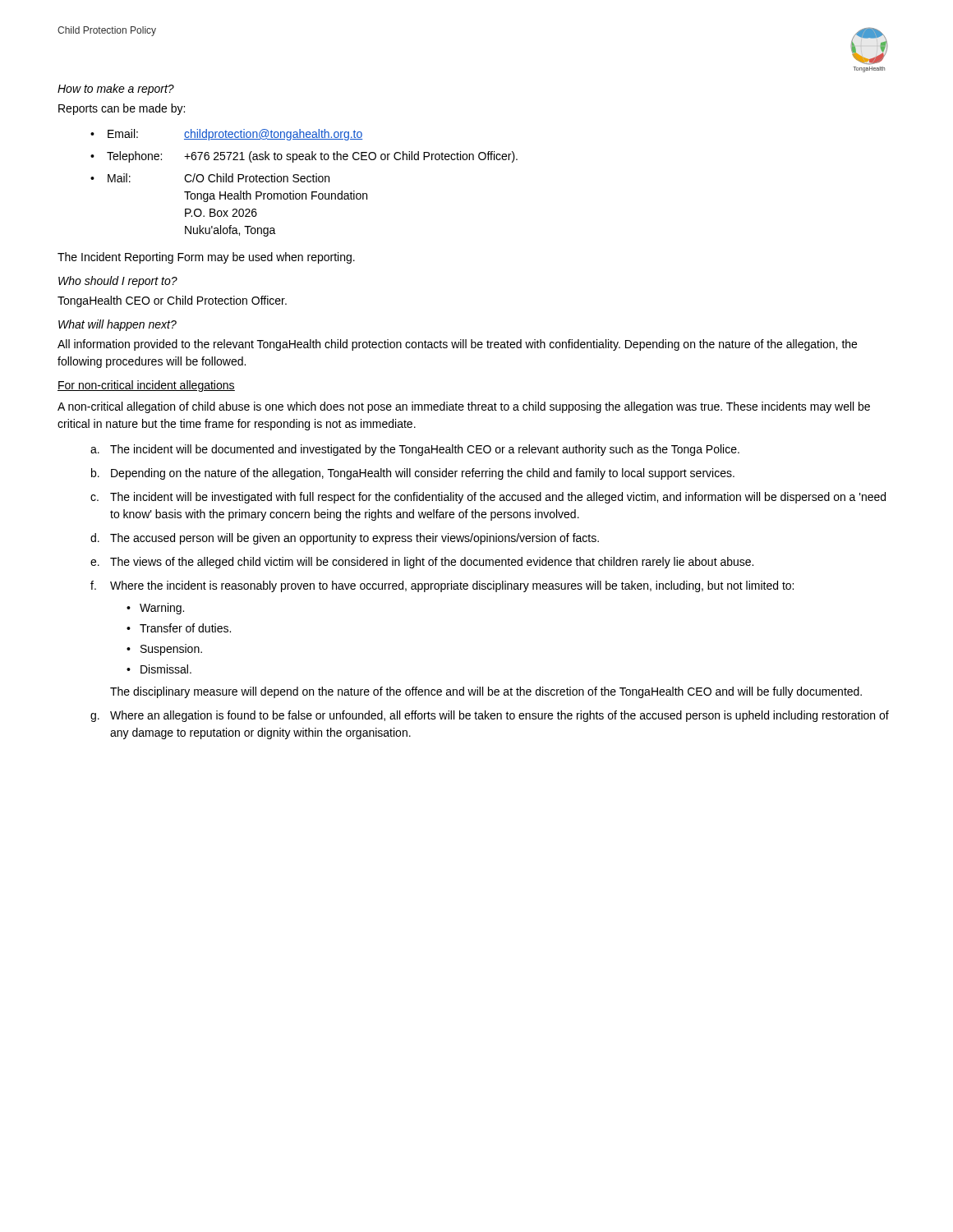This screenshot has width=953, height=1232.
Task: Find the passage starting "A non-critical allegation"
Action: coord(476,416)
